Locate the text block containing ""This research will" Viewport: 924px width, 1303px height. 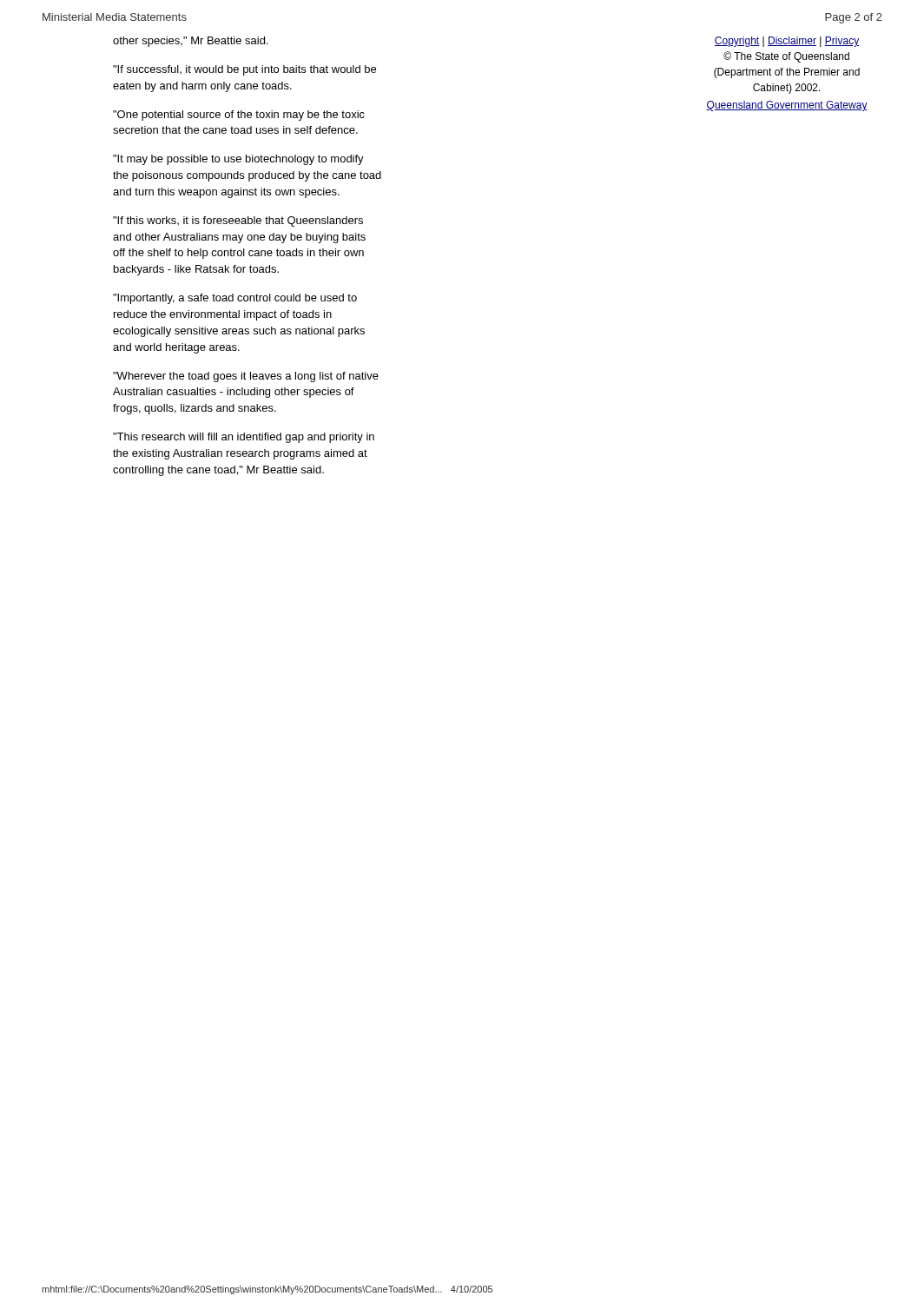tap(326, 454)
